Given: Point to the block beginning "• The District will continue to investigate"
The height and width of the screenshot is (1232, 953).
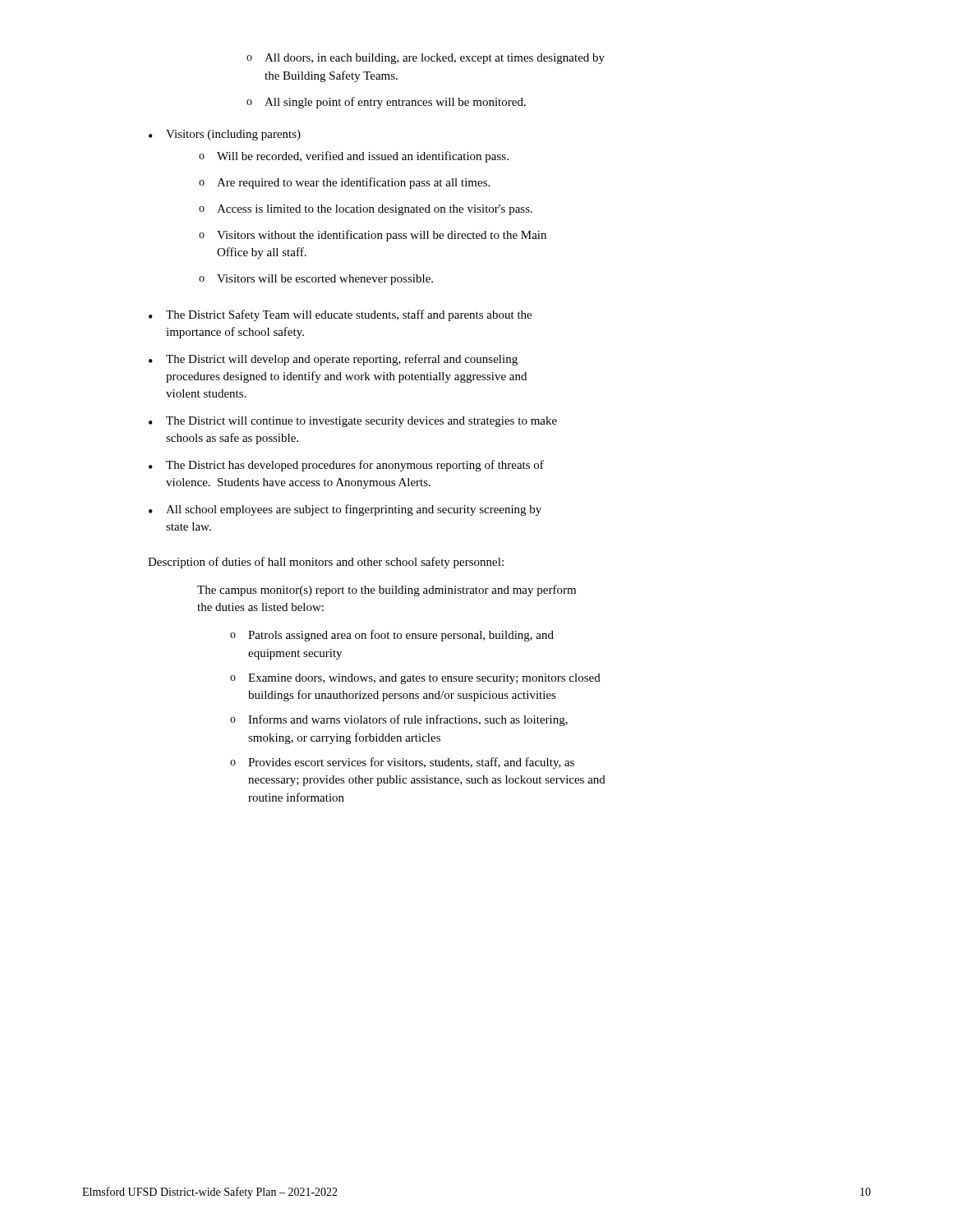Looking at the screenshot, I should [353, 429].
